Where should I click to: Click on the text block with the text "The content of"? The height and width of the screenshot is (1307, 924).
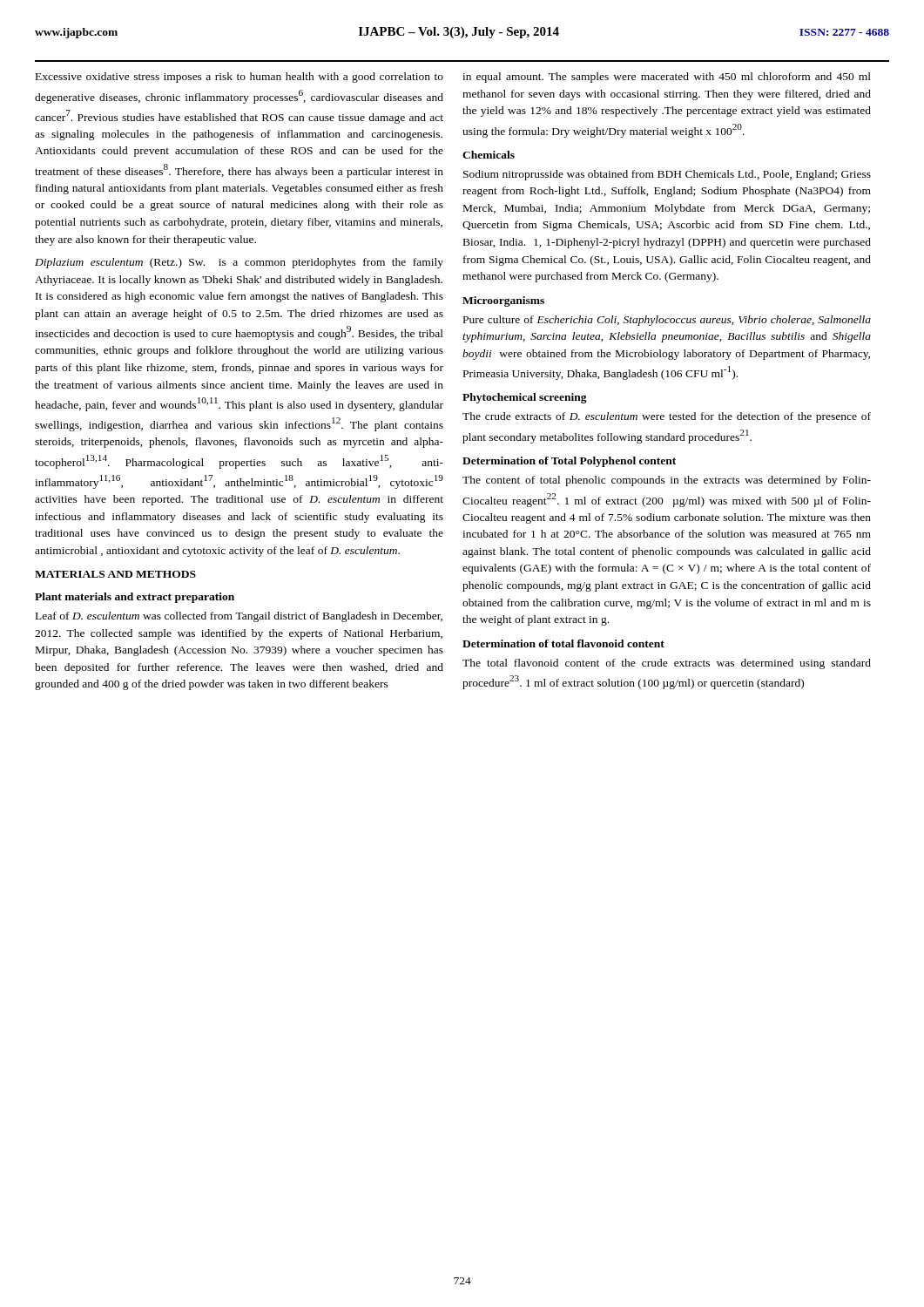[667, 550]
